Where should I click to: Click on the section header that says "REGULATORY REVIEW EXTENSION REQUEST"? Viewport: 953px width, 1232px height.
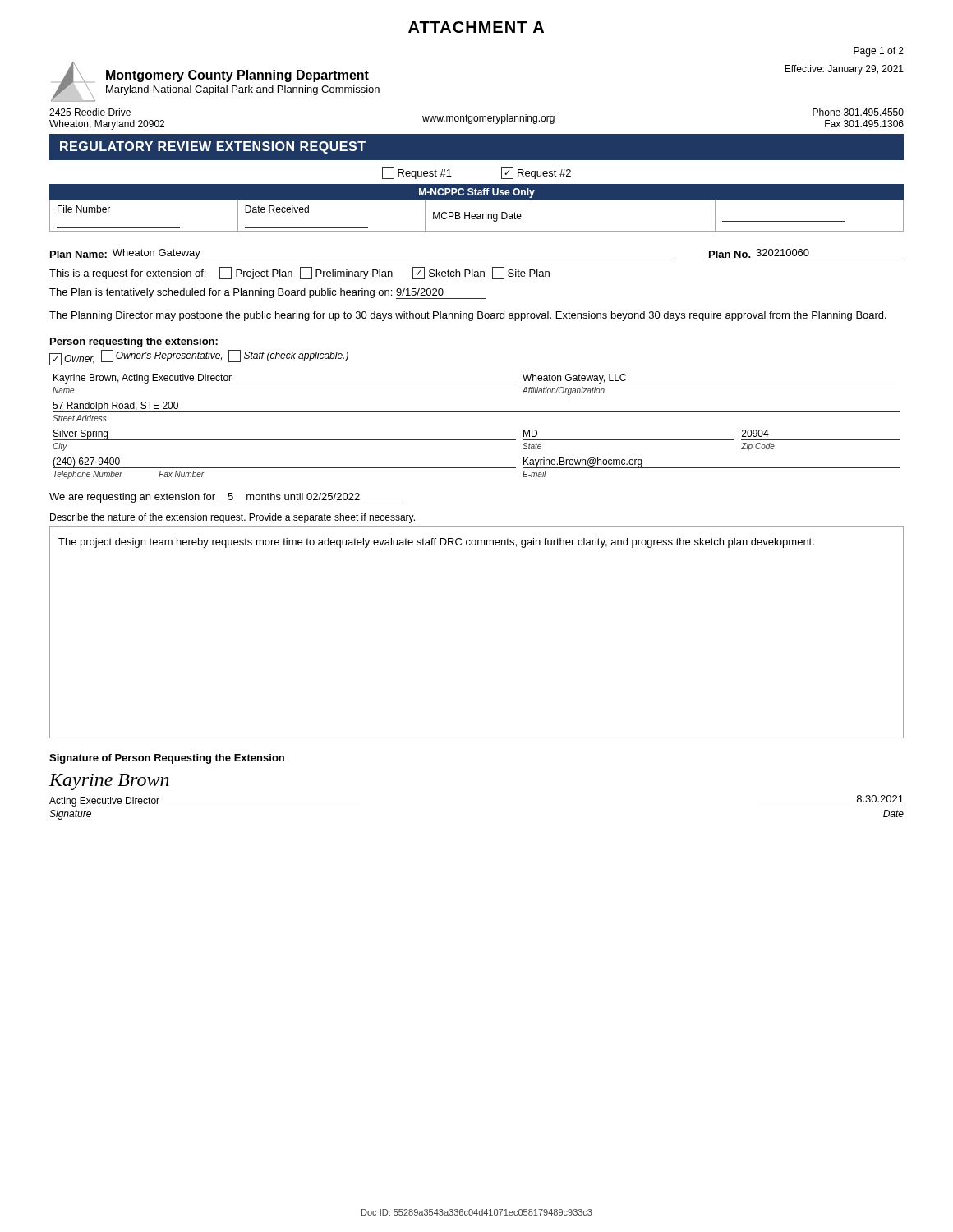(x=213, y=147)
